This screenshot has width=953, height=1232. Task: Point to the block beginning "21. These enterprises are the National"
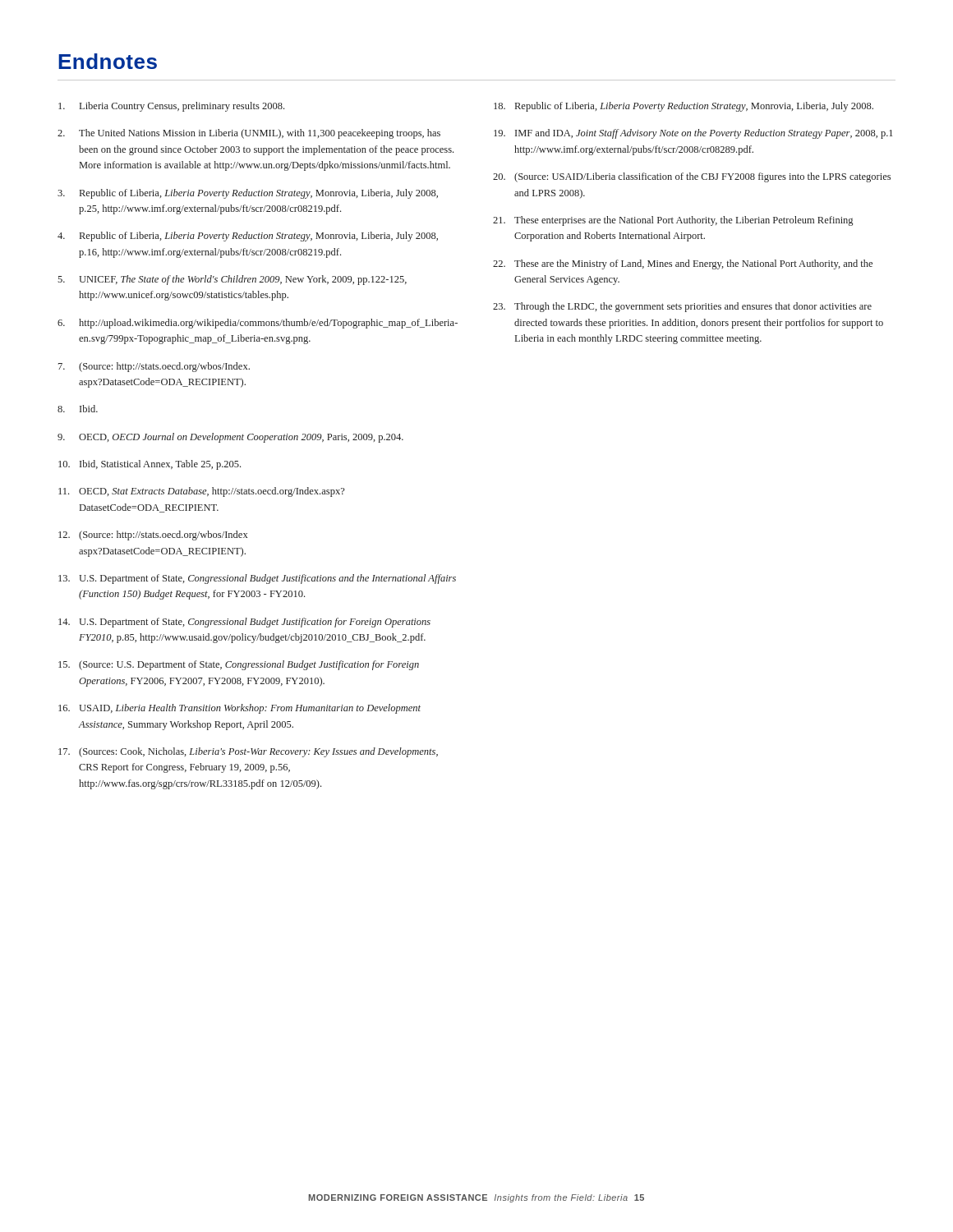pos(694,229)
